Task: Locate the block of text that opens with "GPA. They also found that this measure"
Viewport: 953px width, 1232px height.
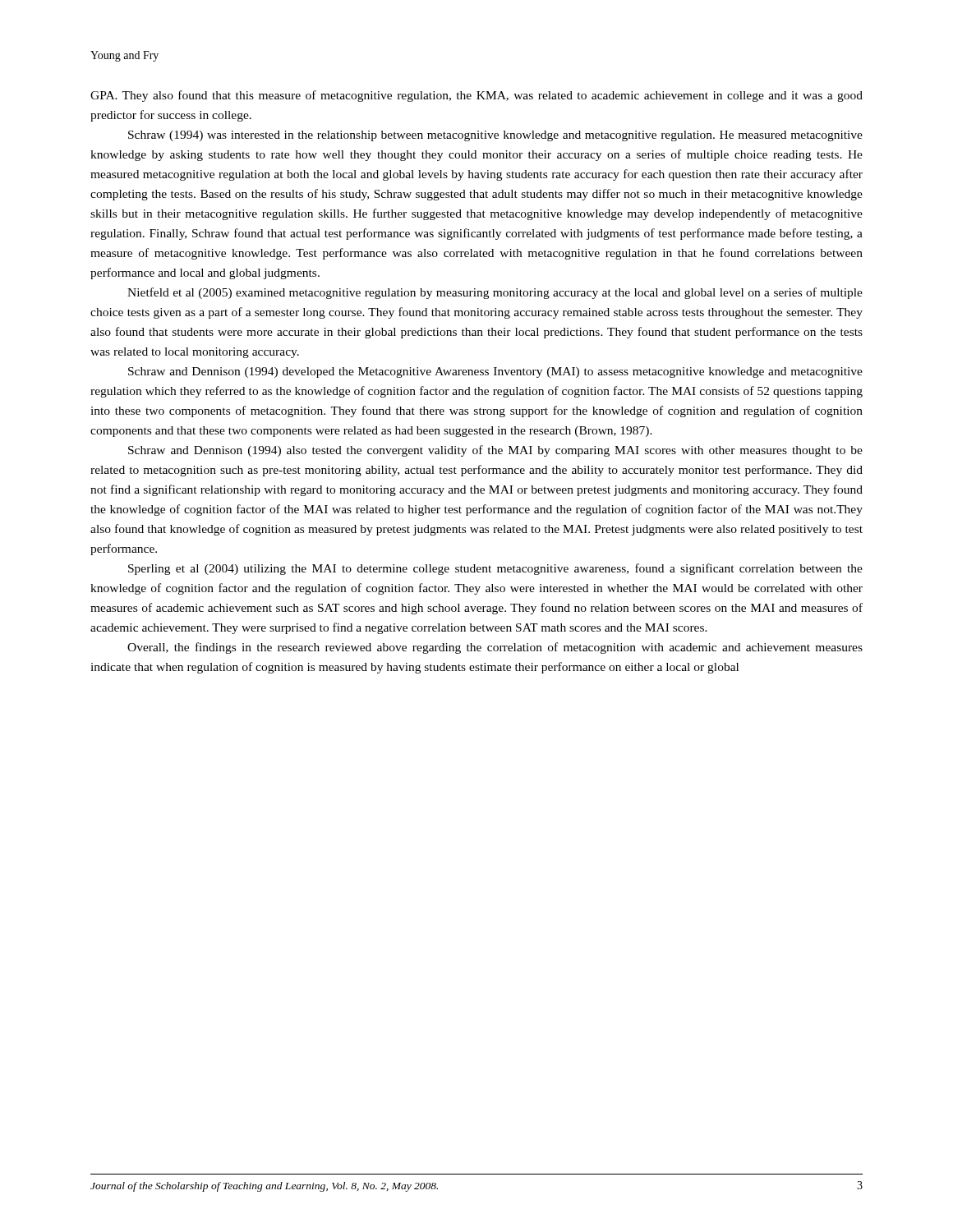Action: [476, 381]
